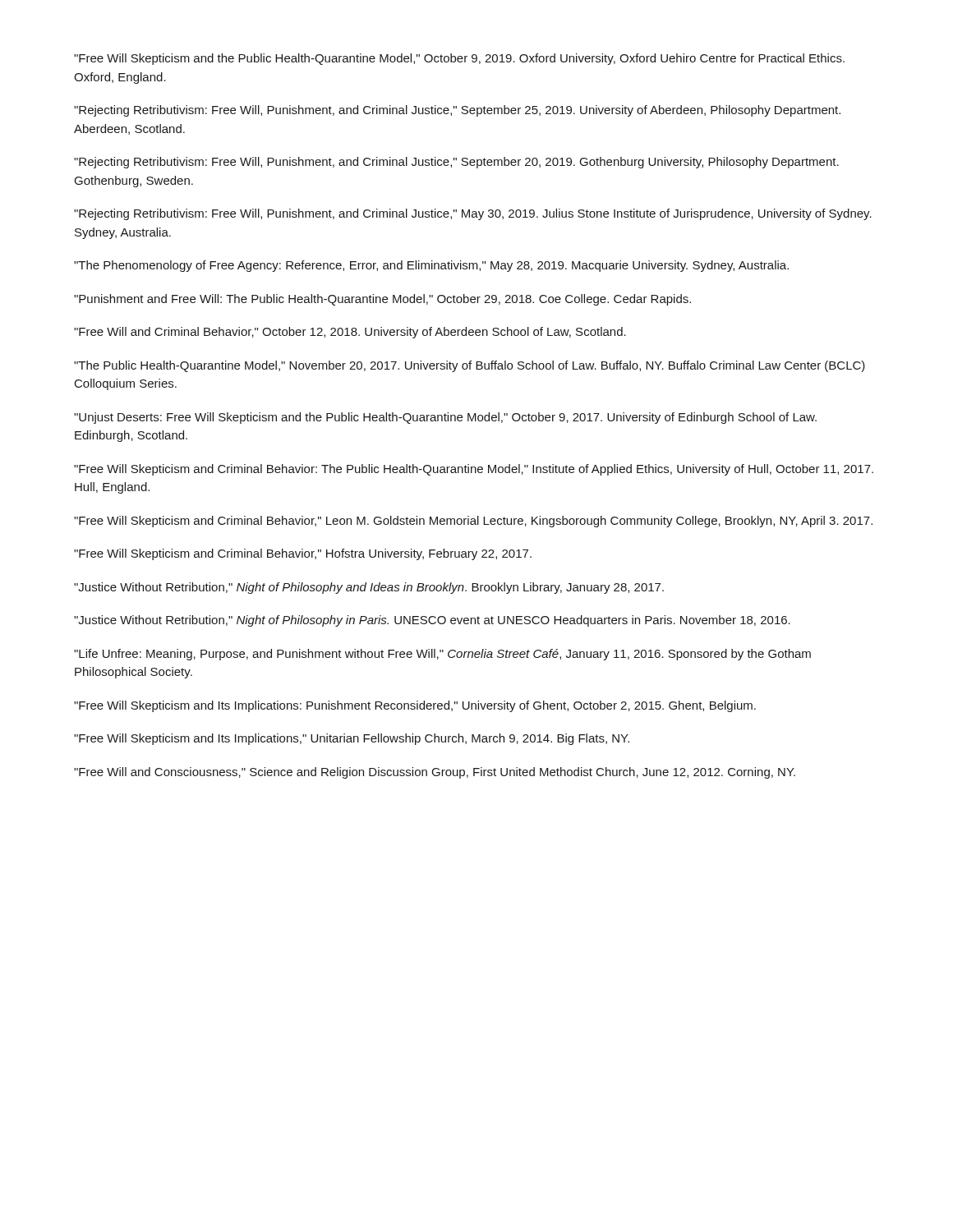The width and height of the screenshot is (953, 1232).
Task: Find the text block starting ""Free Will Skepticism and Its Implications,""
Action: point(352,738)
